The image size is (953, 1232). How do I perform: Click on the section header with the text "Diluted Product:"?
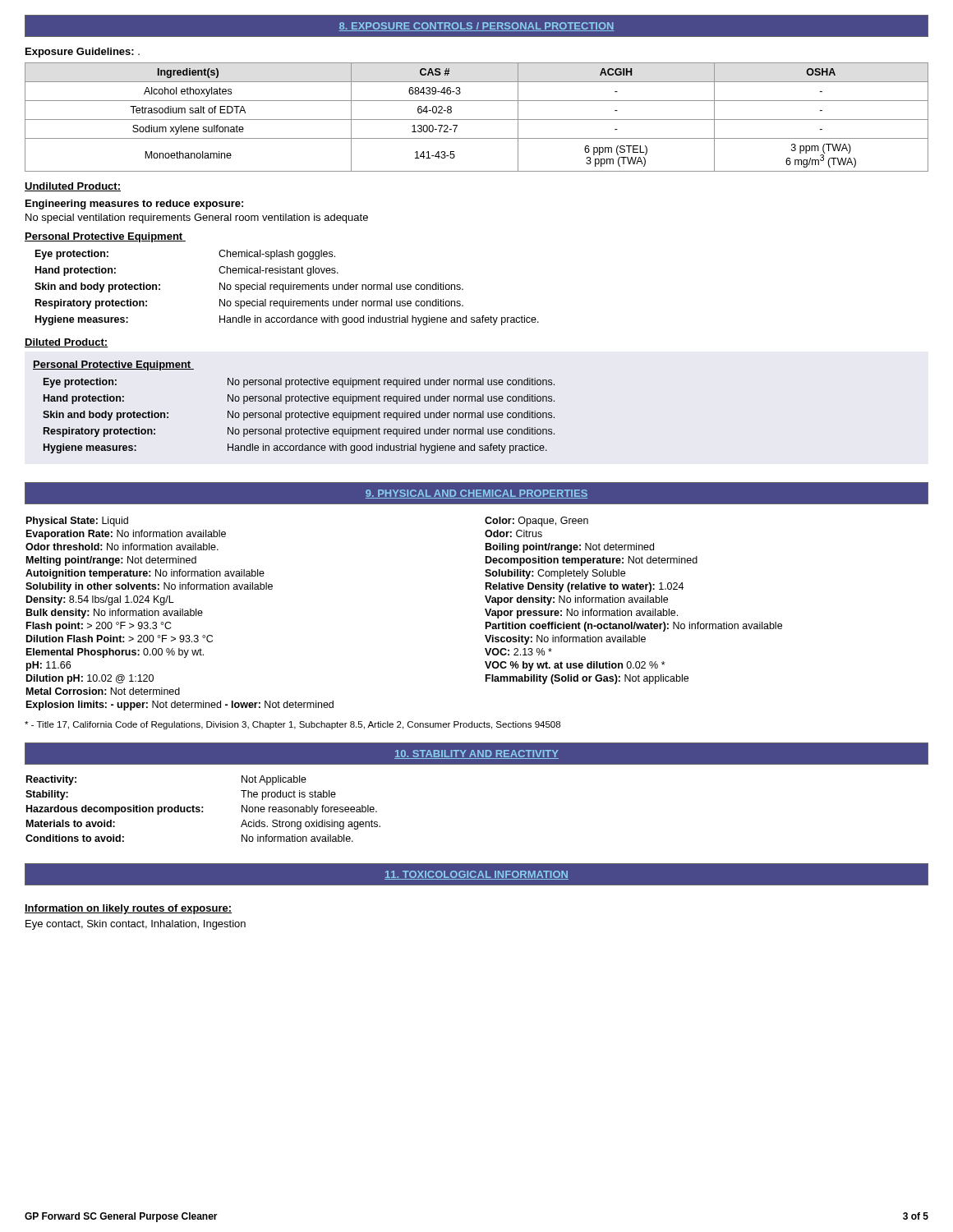[x=66, y=342]
